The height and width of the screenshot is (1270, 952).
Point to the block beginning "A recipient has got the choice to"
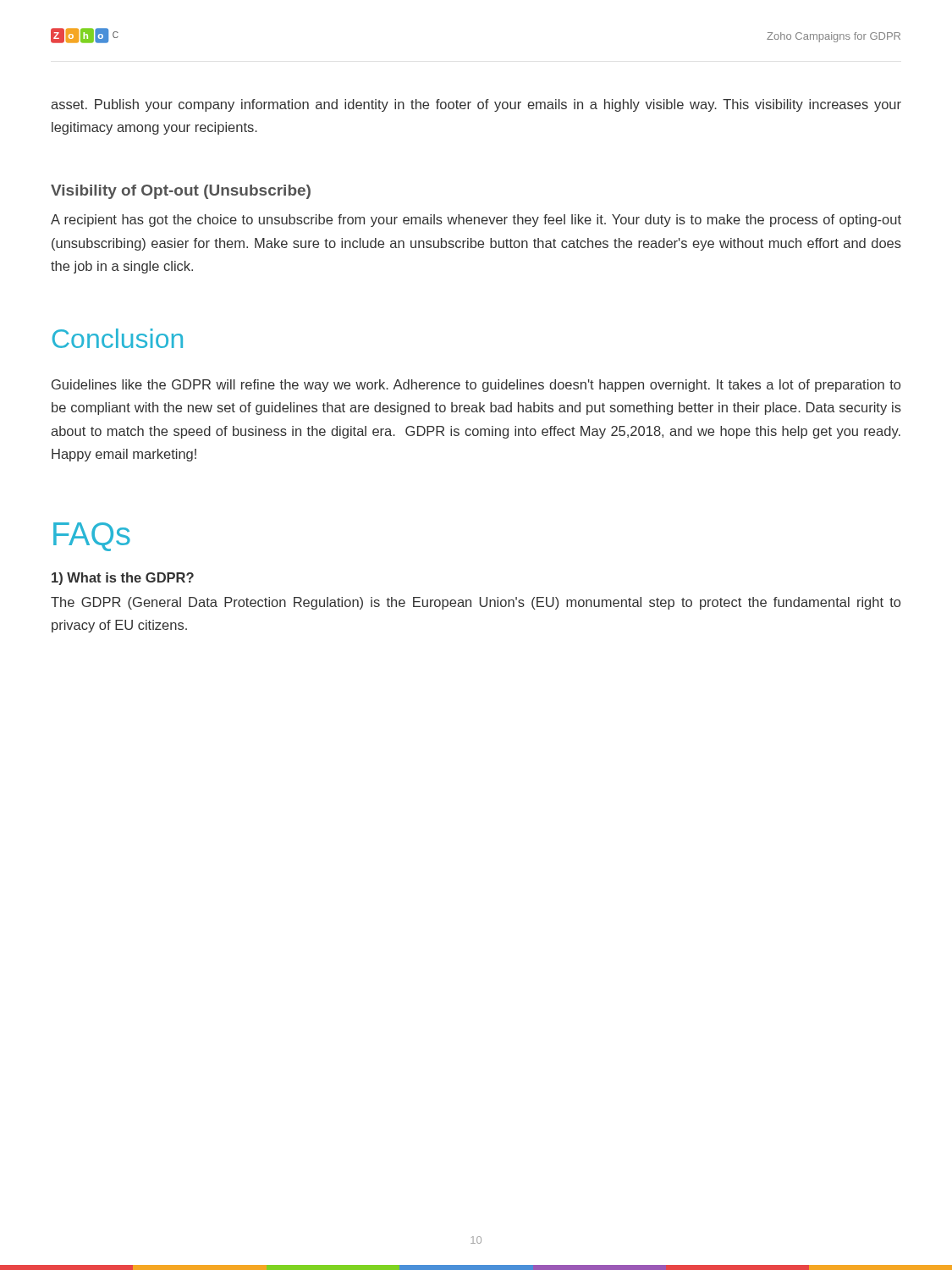pos(476,243)
